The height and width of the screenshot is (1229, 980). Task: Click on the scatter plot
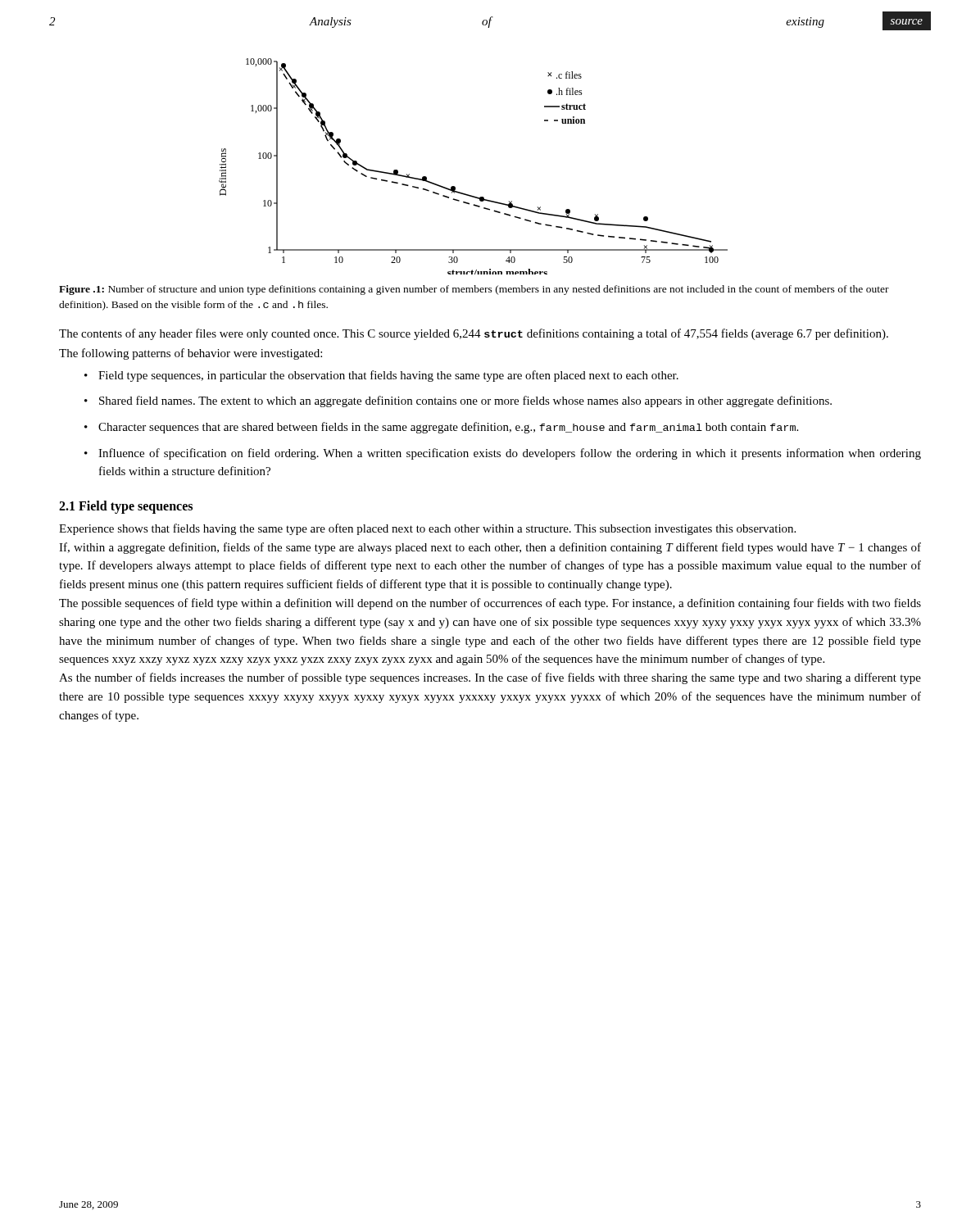point(490,161)
